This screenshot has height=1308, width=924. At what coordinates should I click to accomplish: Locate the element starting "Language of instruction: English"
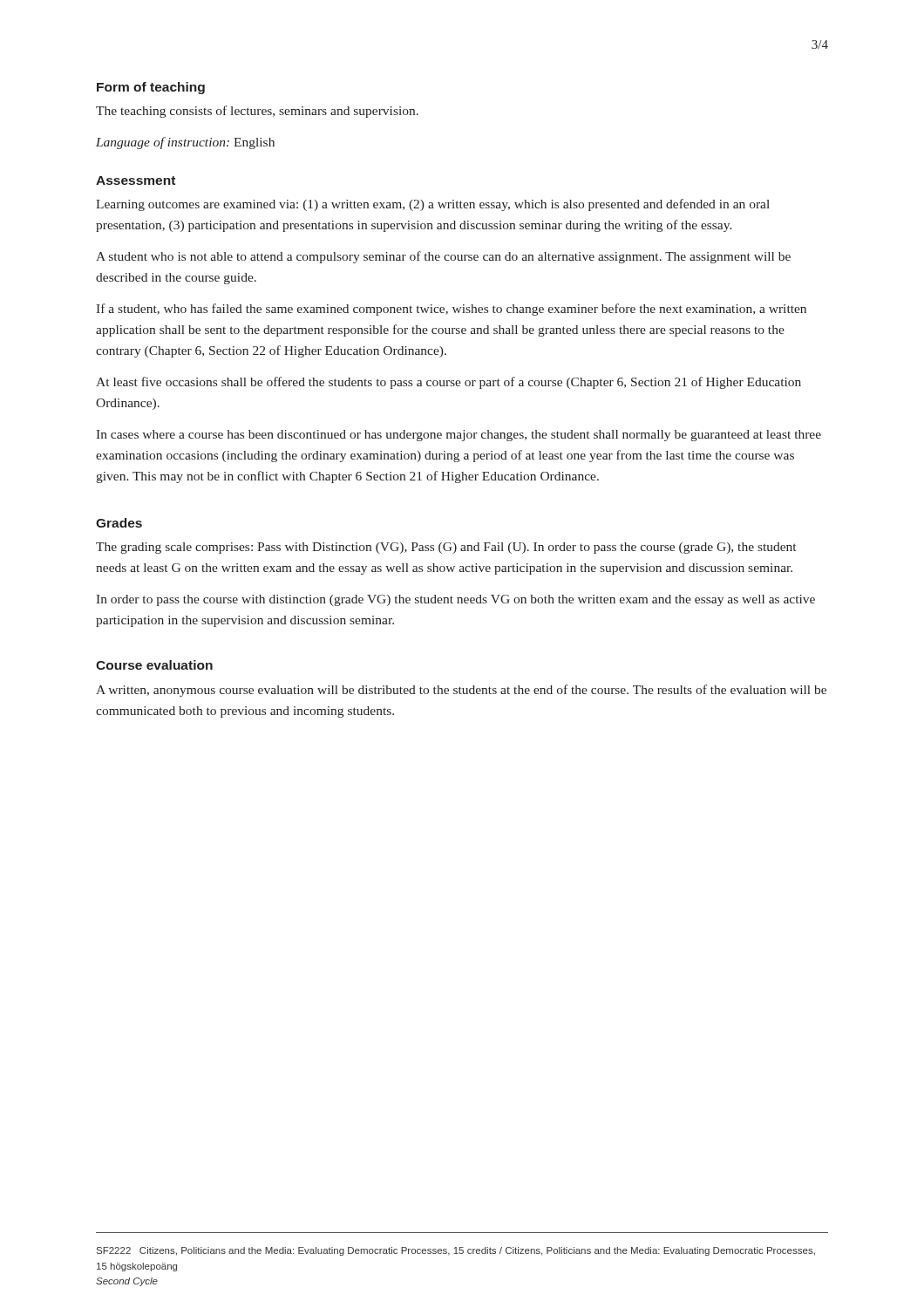point(185,142)
